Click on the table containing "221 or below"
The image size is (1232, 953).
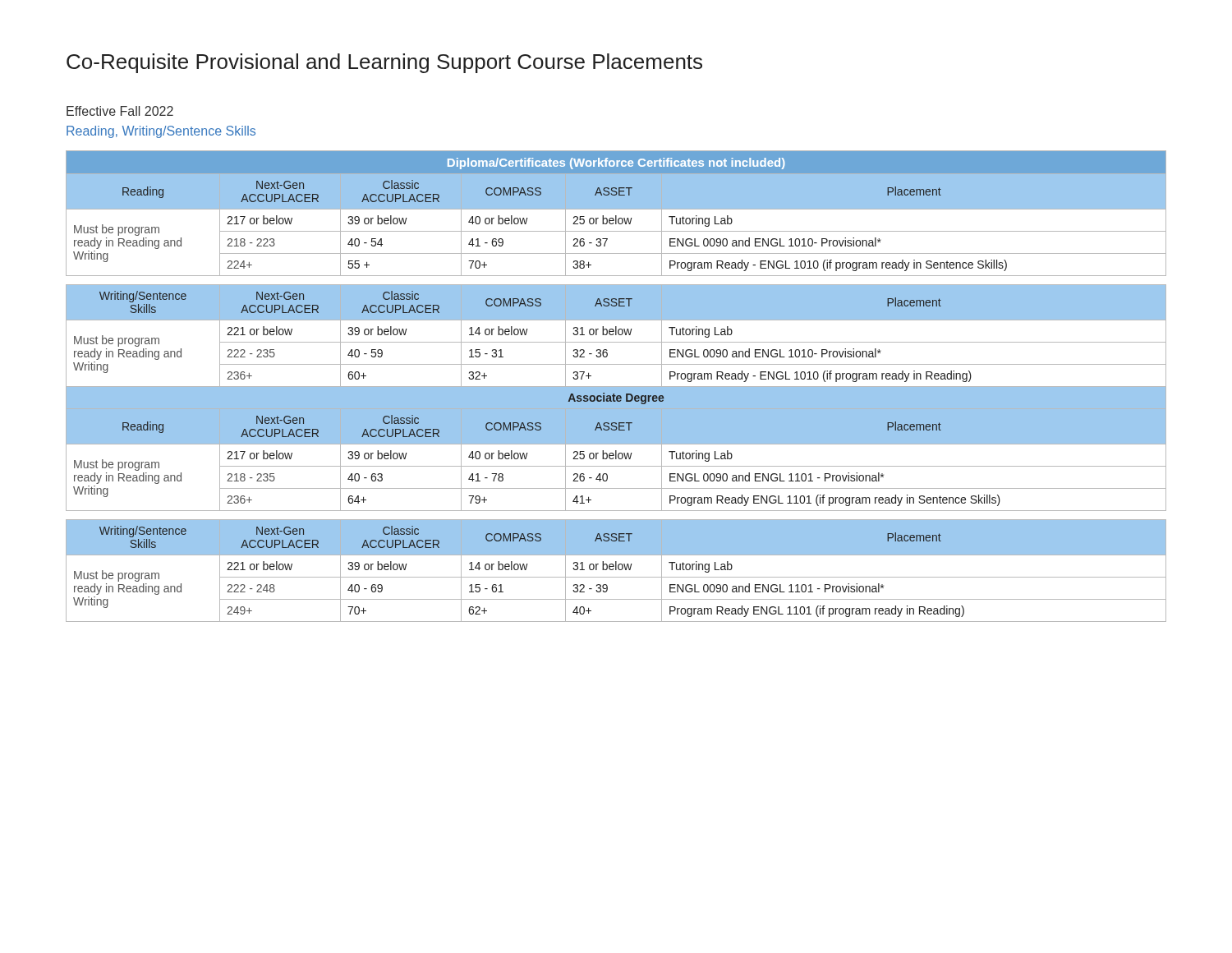coord(616,386)
